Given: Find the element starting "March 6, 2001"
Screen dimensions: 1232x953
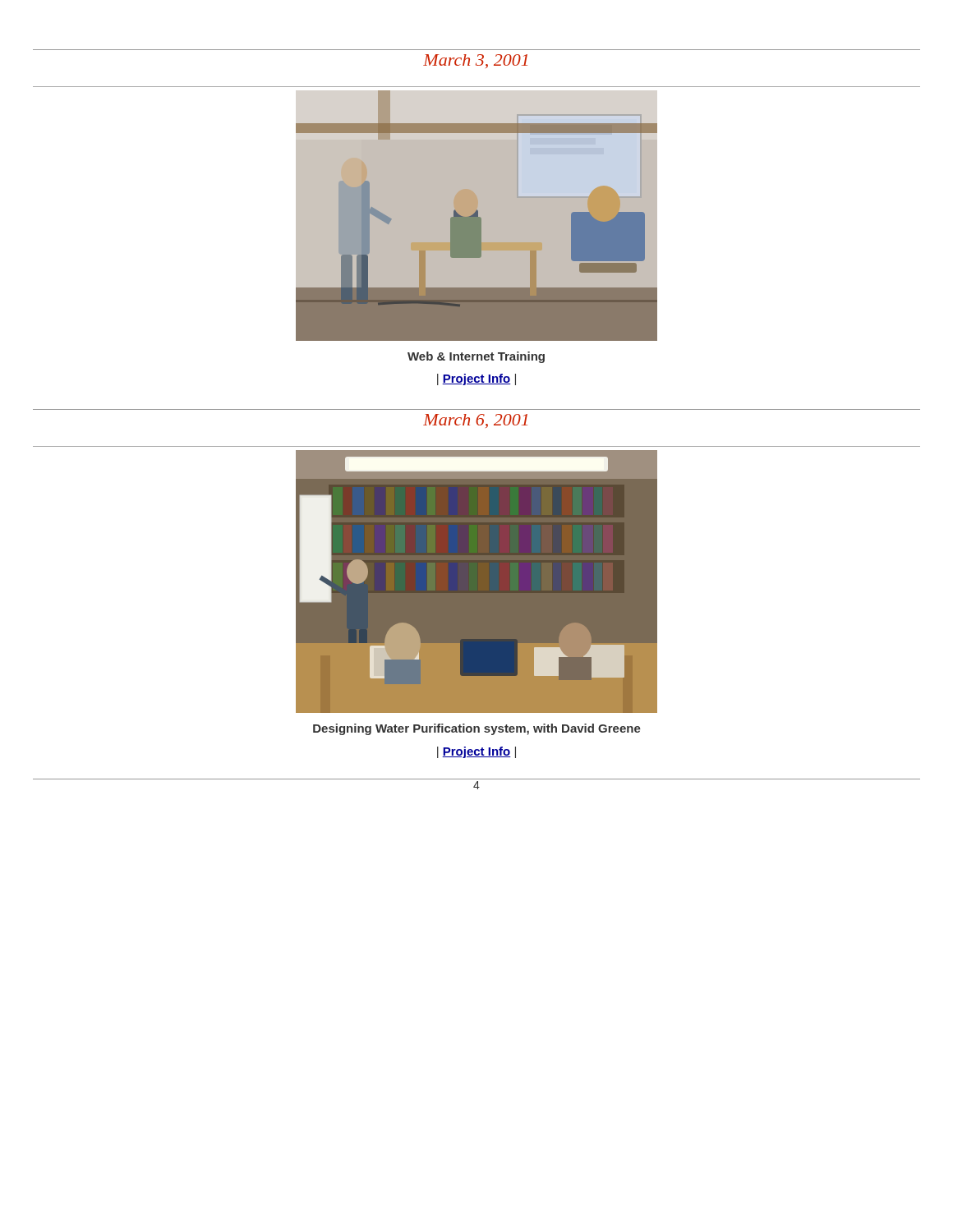Looking at the screenshot, I should 476,419.
